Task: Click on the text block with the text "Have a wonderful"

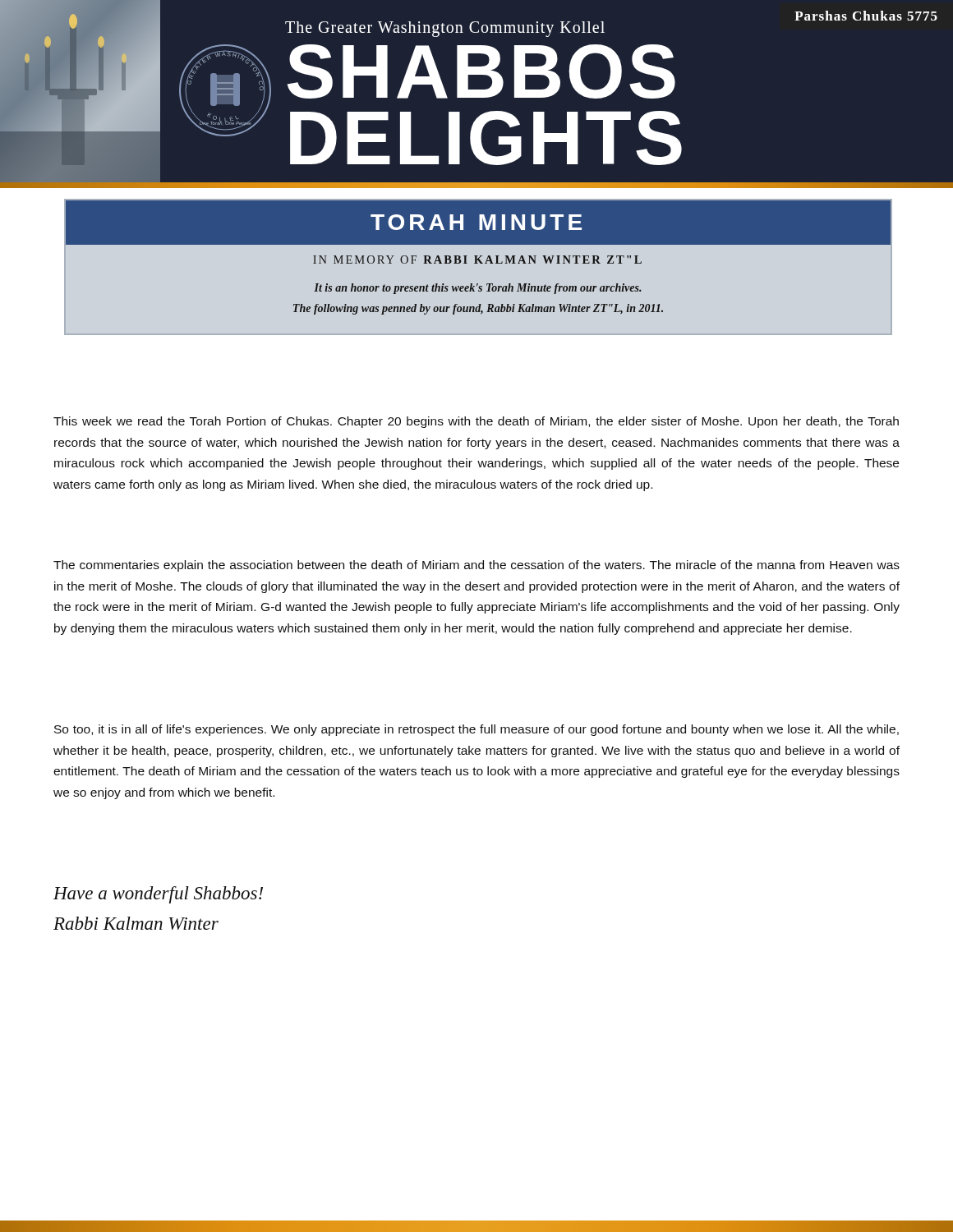Action: coord(159,908)
